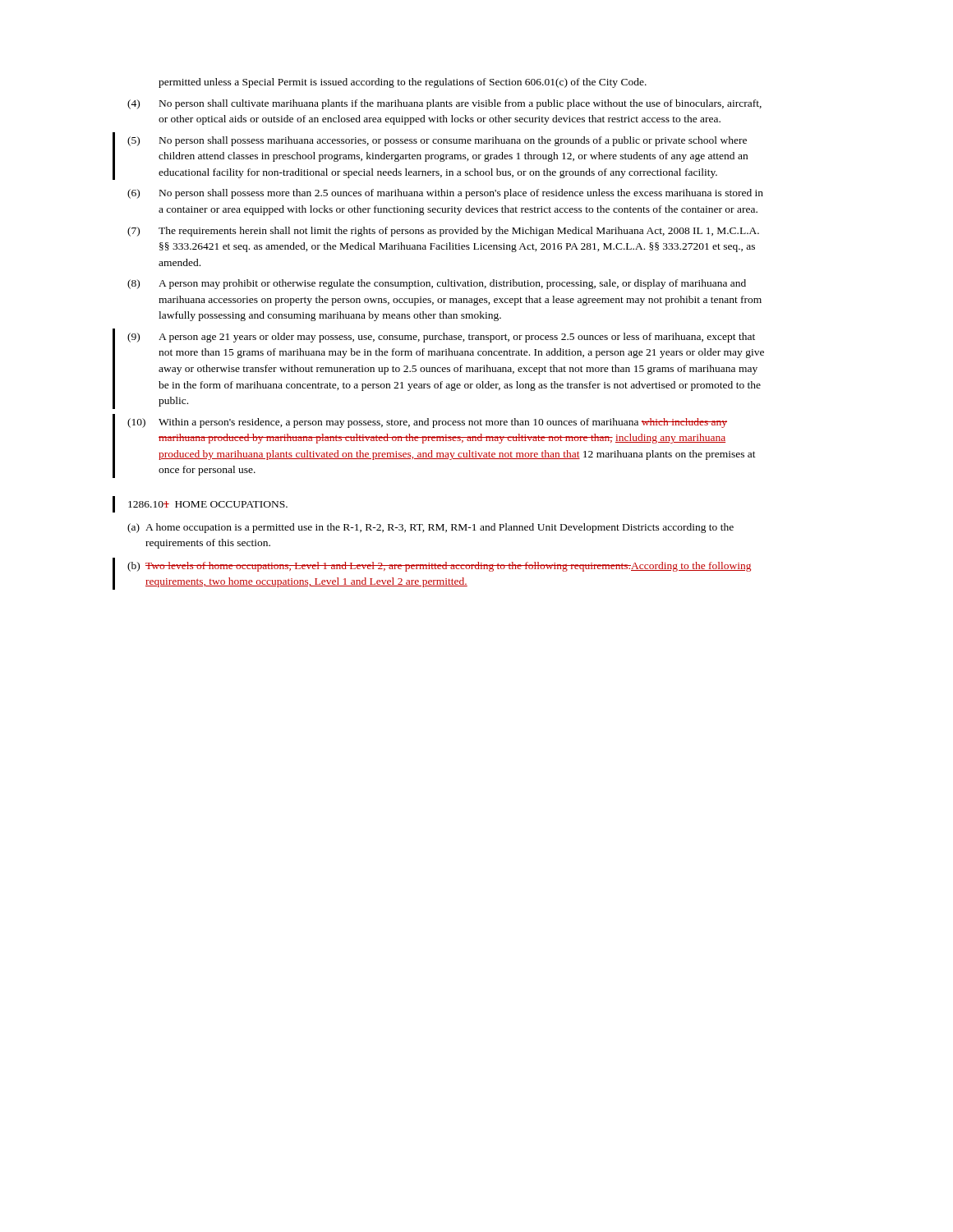Where is the passage that starts "(a) A home occupation is a permitted use"?
Screen dimensions: 1232x953
point(448,535)
